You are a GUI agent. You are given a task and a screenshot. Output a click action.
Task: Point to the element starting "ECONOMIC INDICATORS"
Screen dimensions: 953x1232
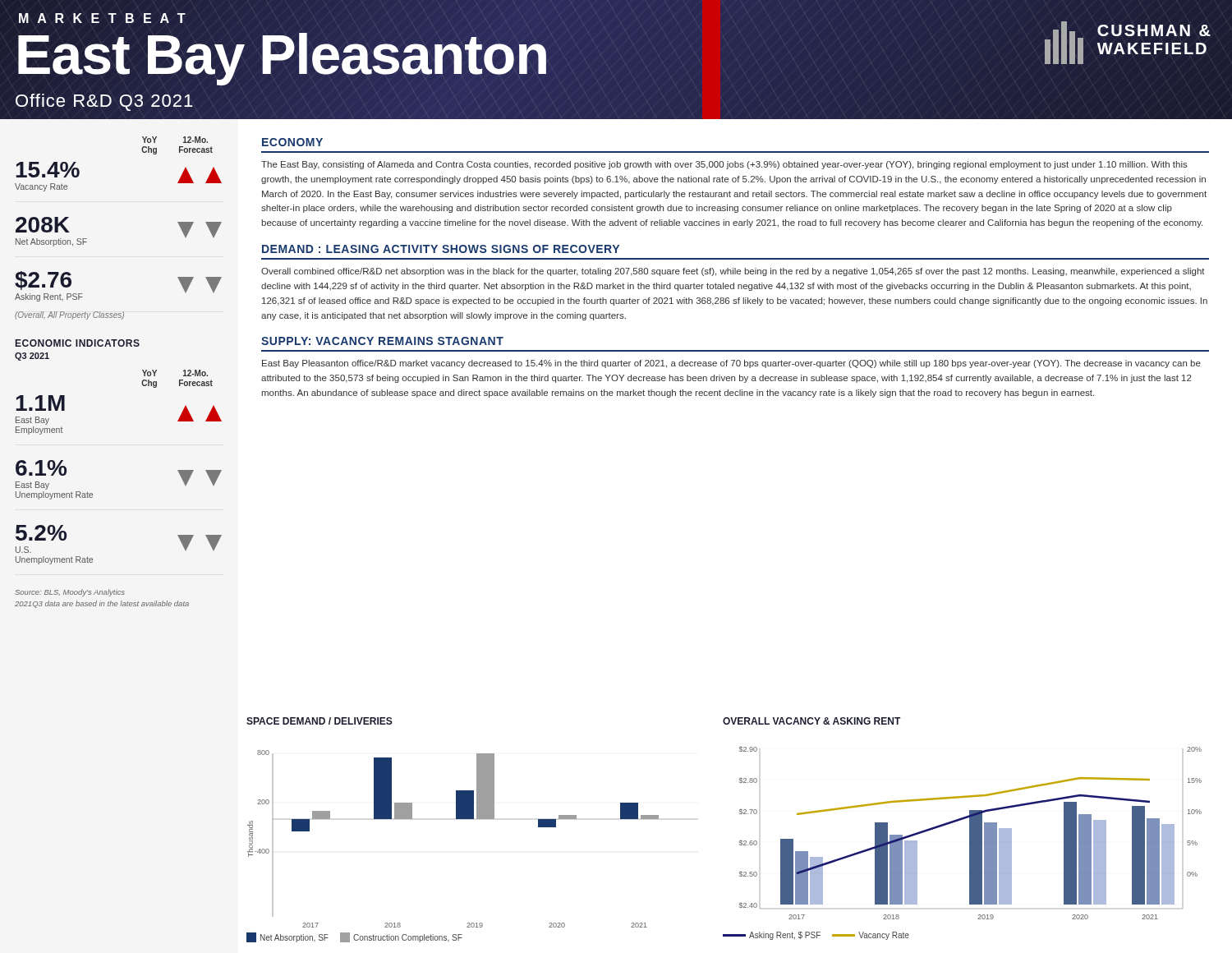coord(77,343)
